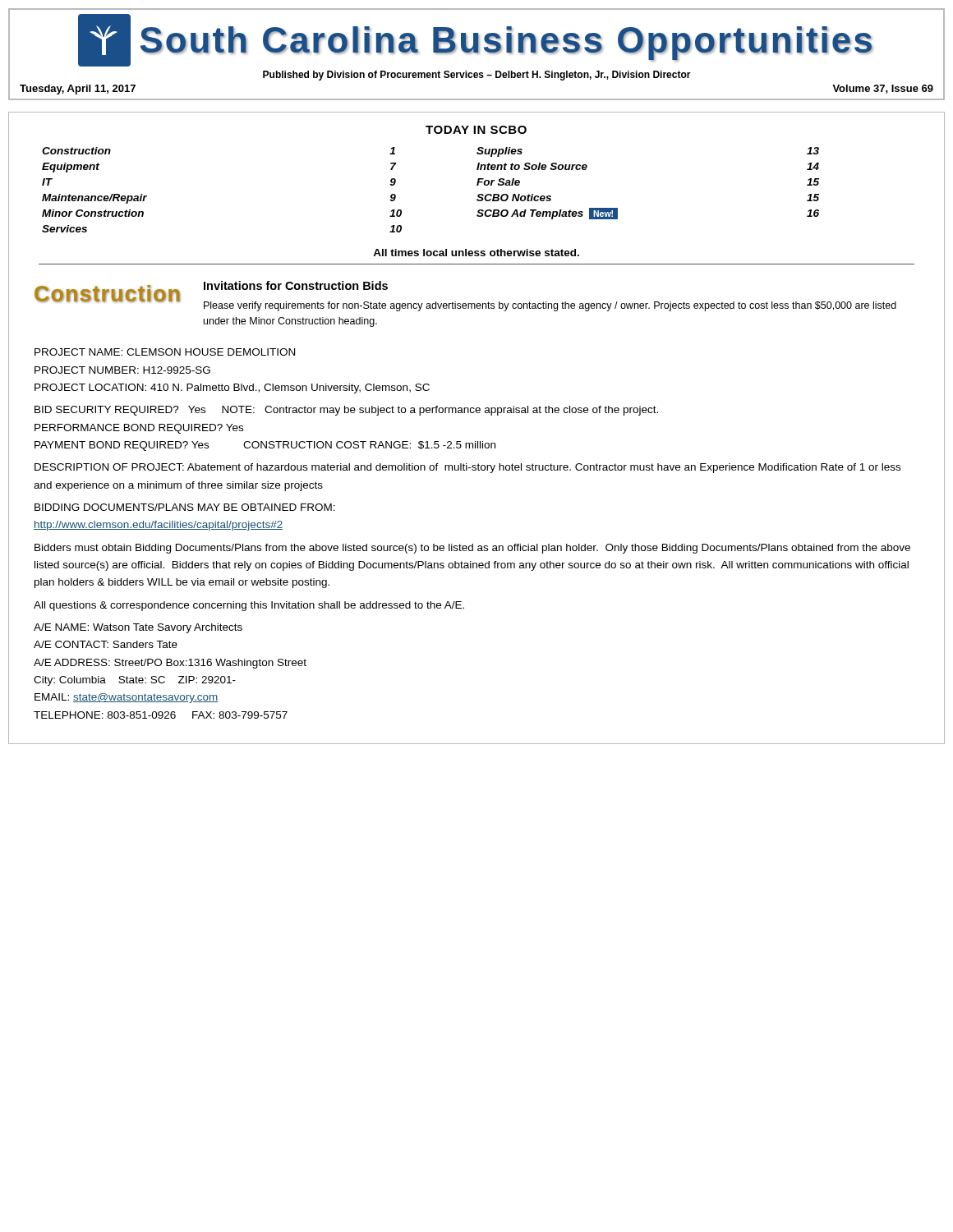Locate the element starting "Bidders must obtain"
The width and height of the screenshot is (953, 1232).
click(472, 565)
